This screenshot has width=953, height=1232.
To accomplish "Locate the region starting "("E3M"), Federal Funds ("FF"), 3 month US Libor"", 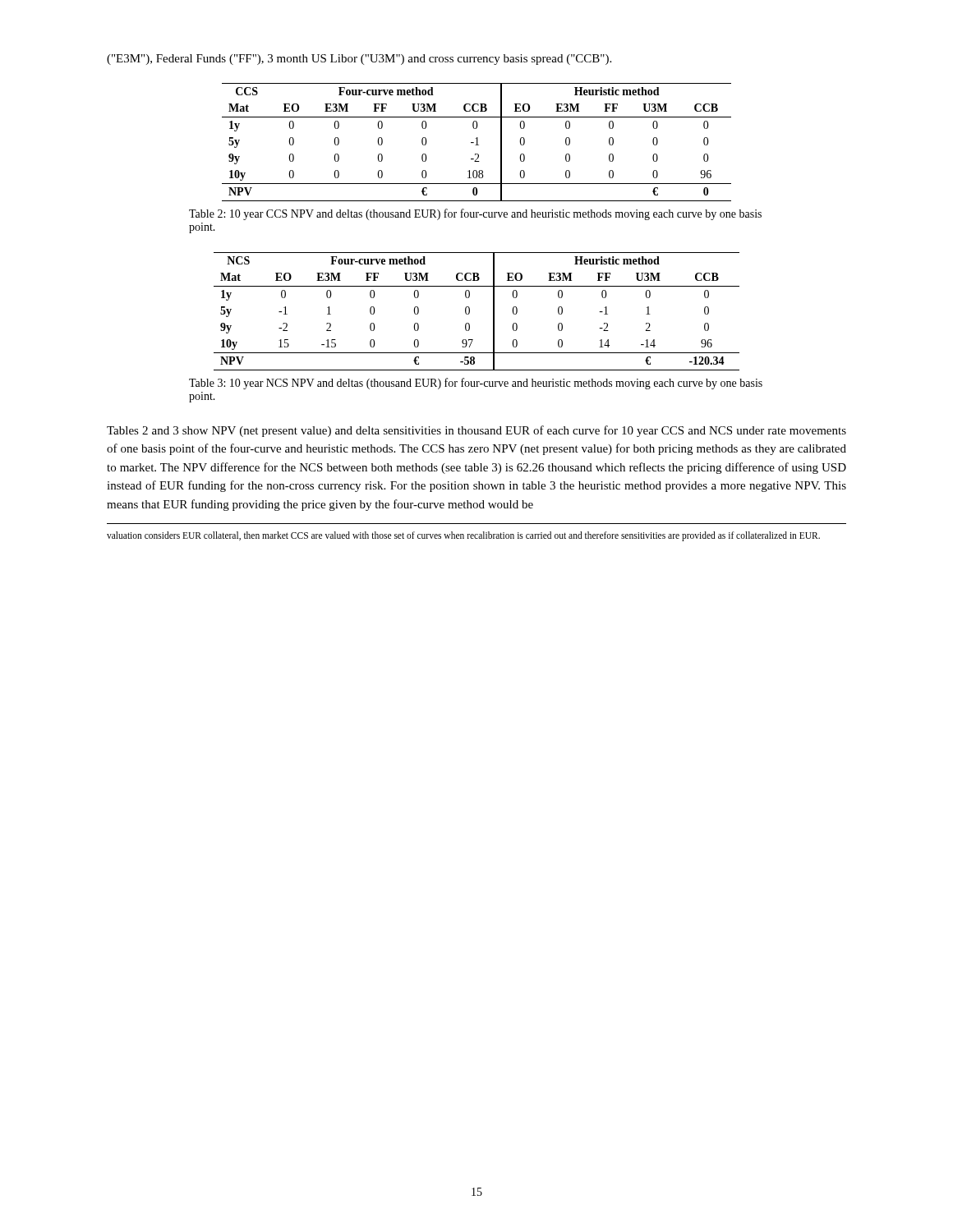I will pos(360,58).
